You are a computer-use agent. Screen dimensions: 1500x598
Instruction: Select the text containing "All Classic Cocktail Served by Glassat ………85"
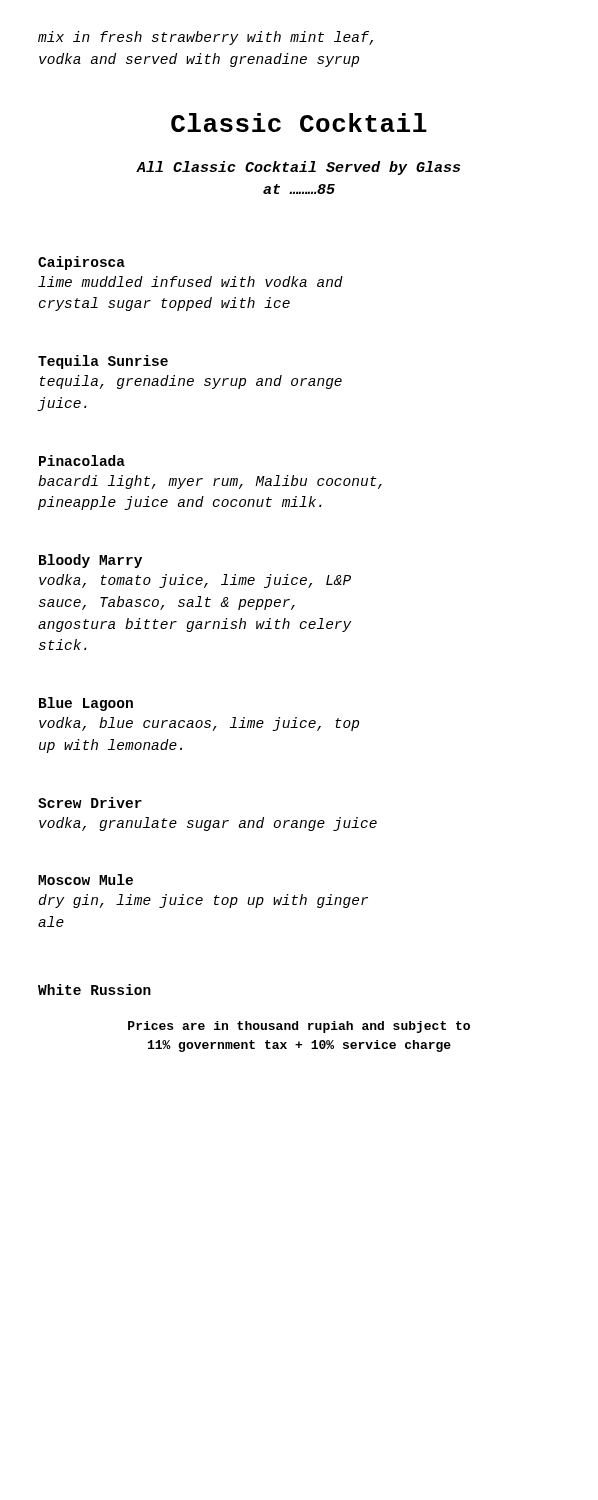point(299,179)
